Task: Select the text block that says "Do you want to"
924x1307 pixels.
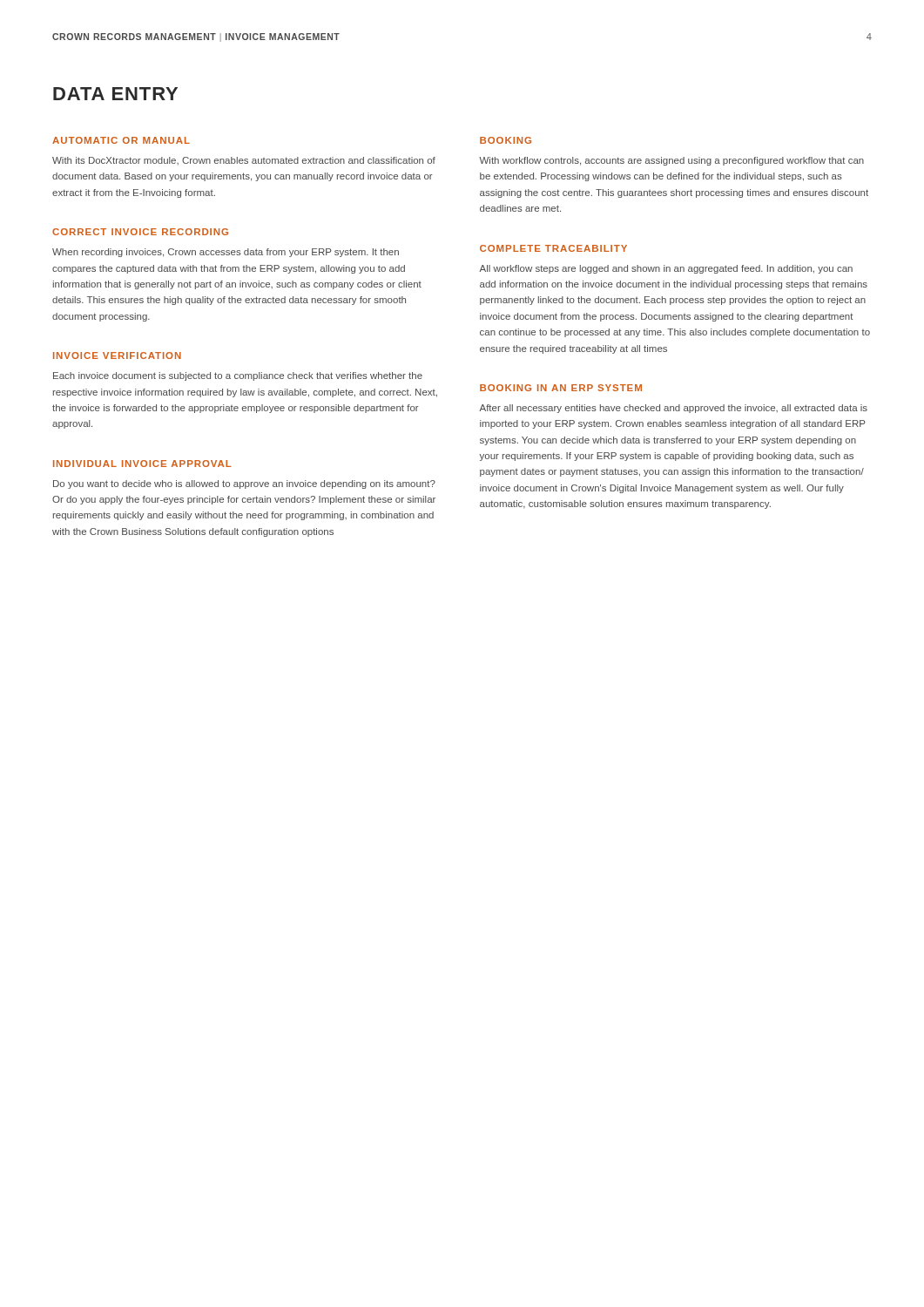Action: point(244,507)
